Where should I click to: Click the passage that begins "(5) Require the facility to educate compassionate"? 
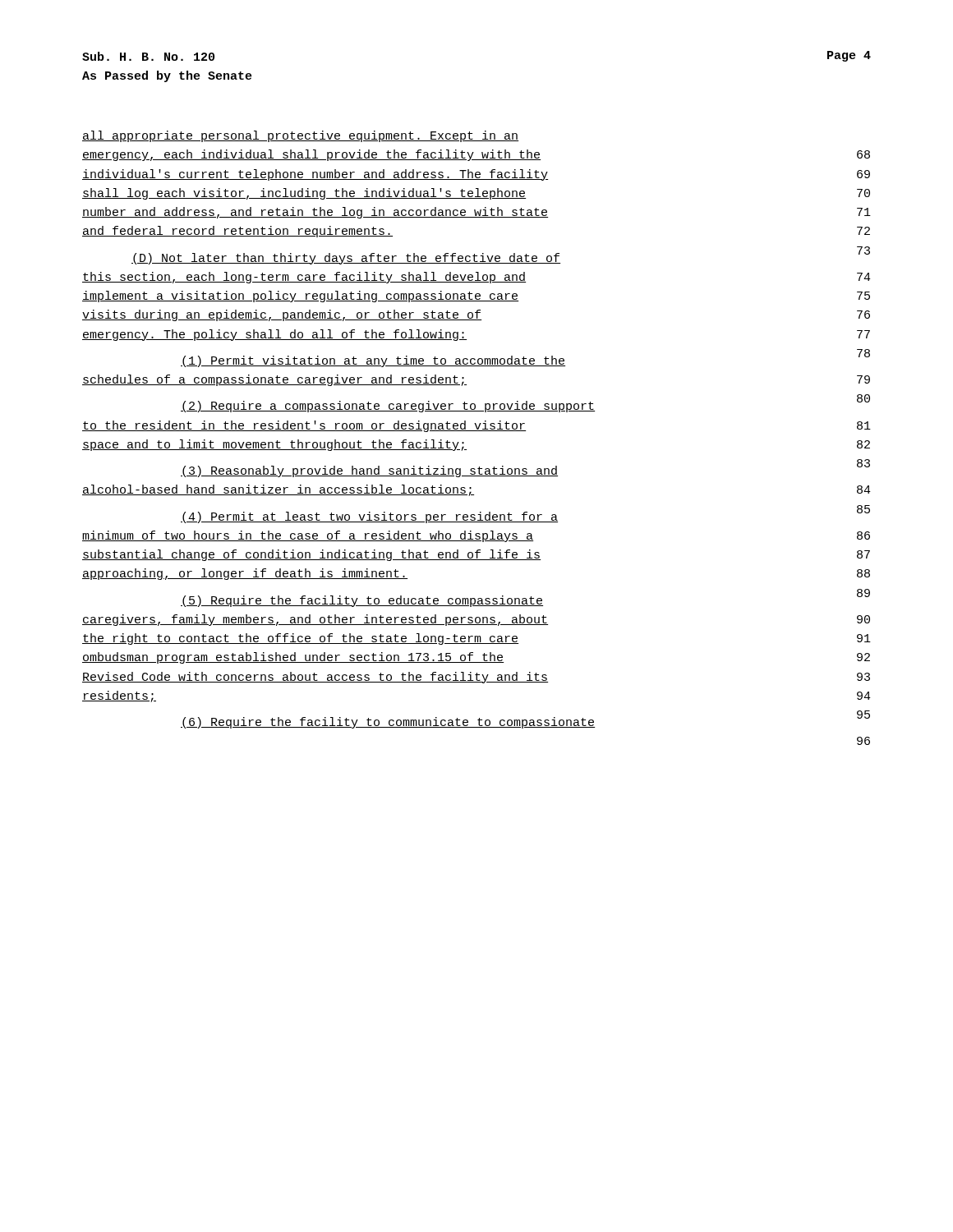pos(476,649)
